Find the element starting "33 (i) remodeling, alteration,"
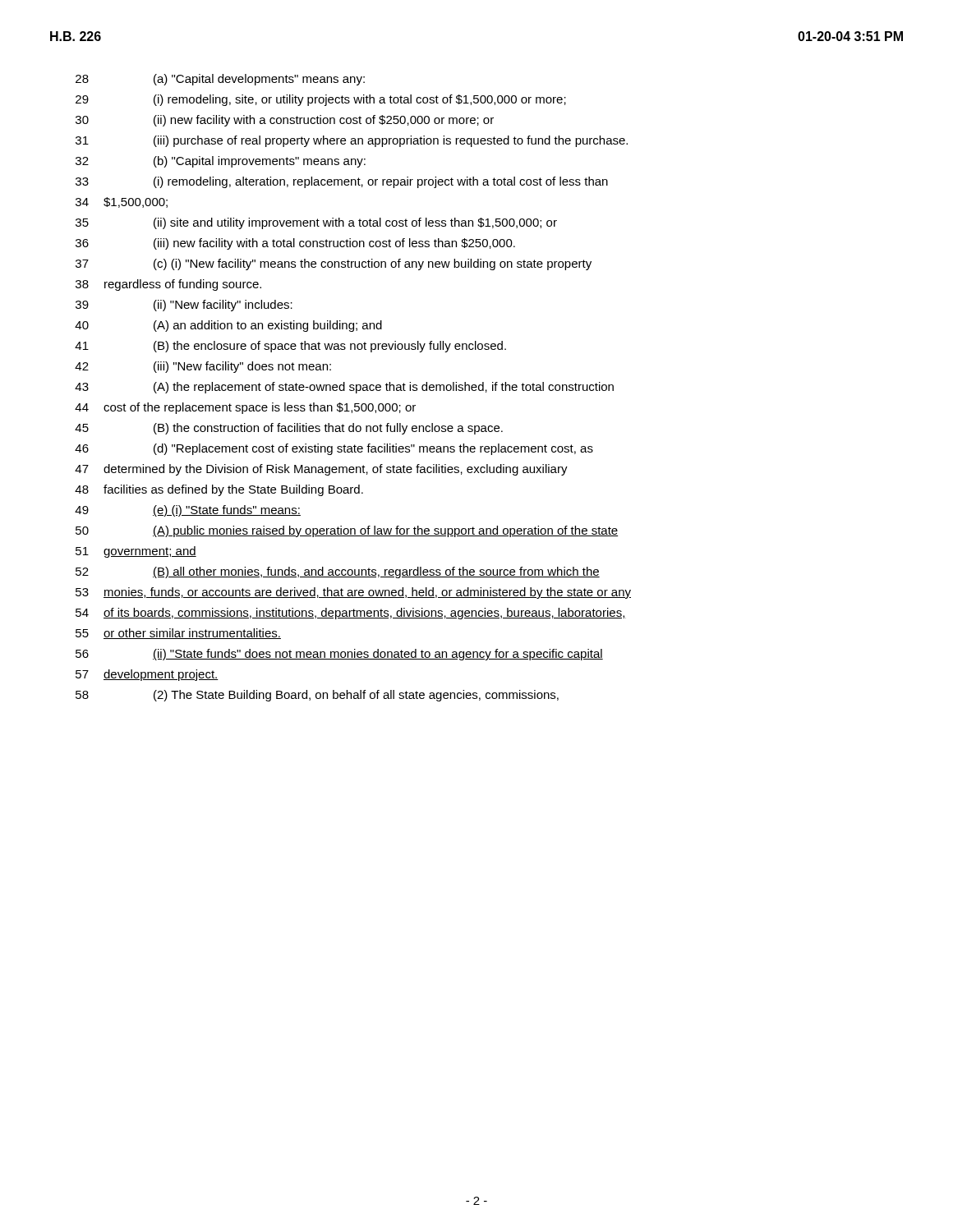 point(476,181)
